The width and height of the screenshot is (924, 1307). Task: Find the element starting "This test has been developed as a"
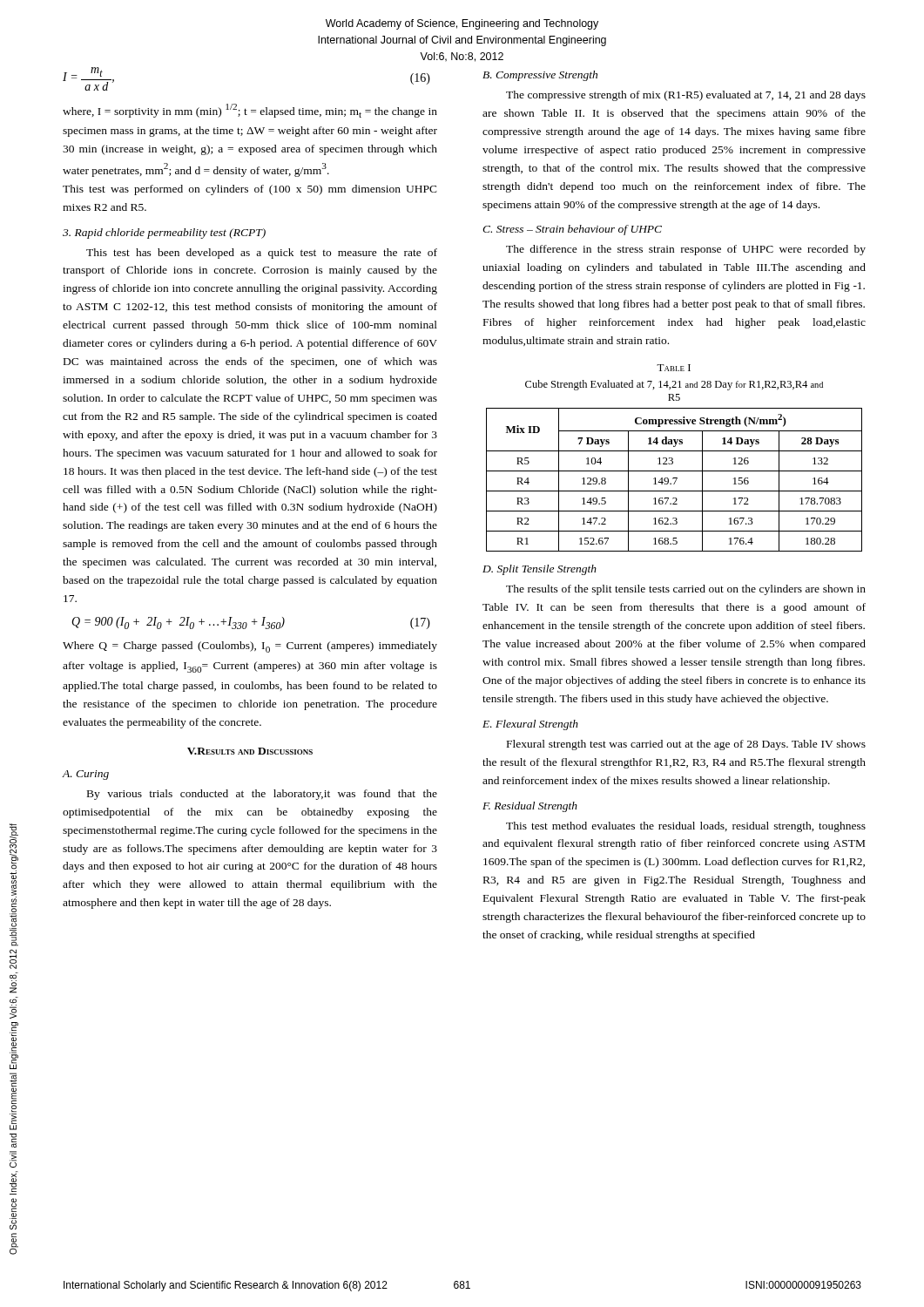(250, 425)
